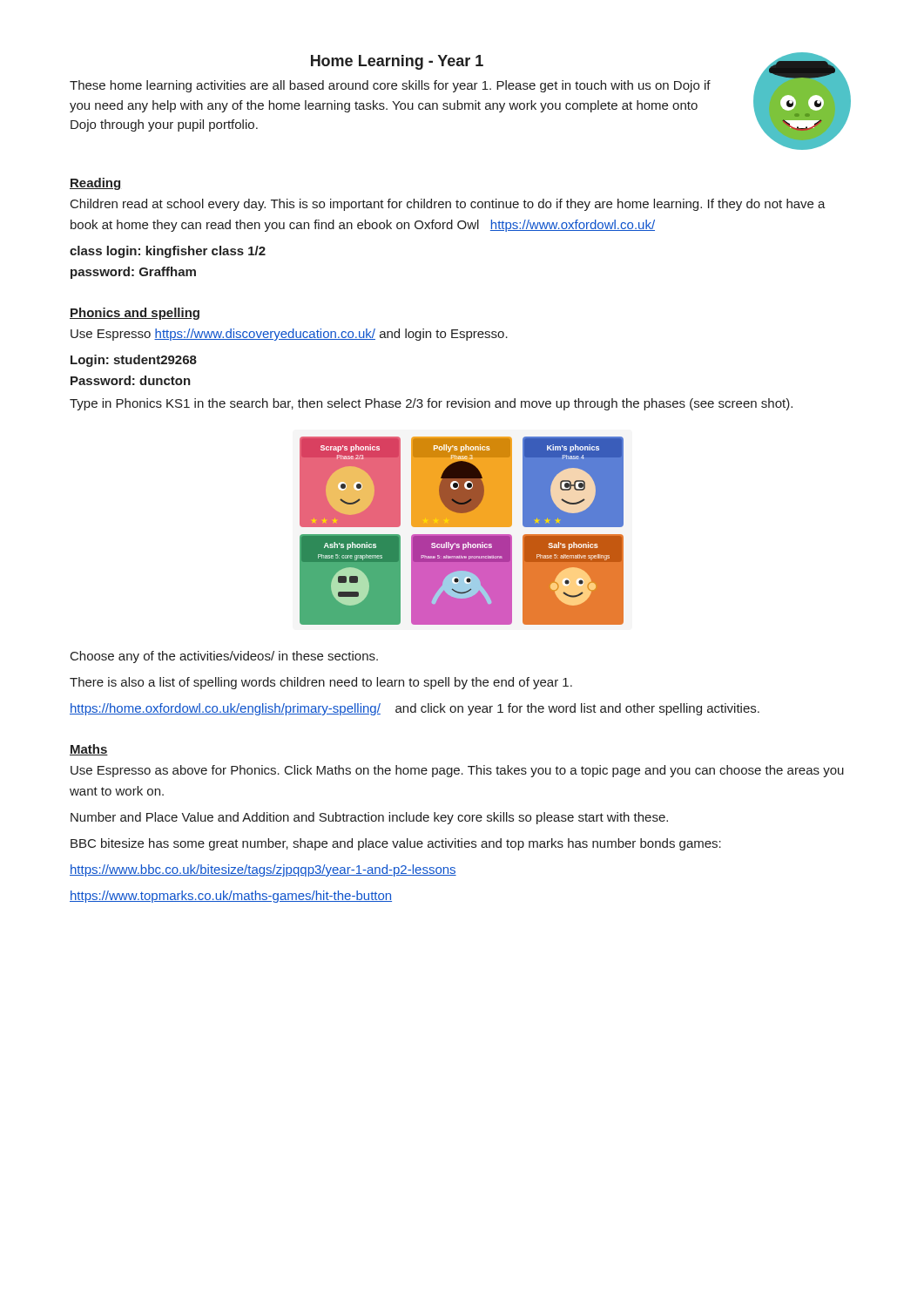The image size is (924, 1307).
Task: Click on the block starting "There is also"
Action: 462,682
